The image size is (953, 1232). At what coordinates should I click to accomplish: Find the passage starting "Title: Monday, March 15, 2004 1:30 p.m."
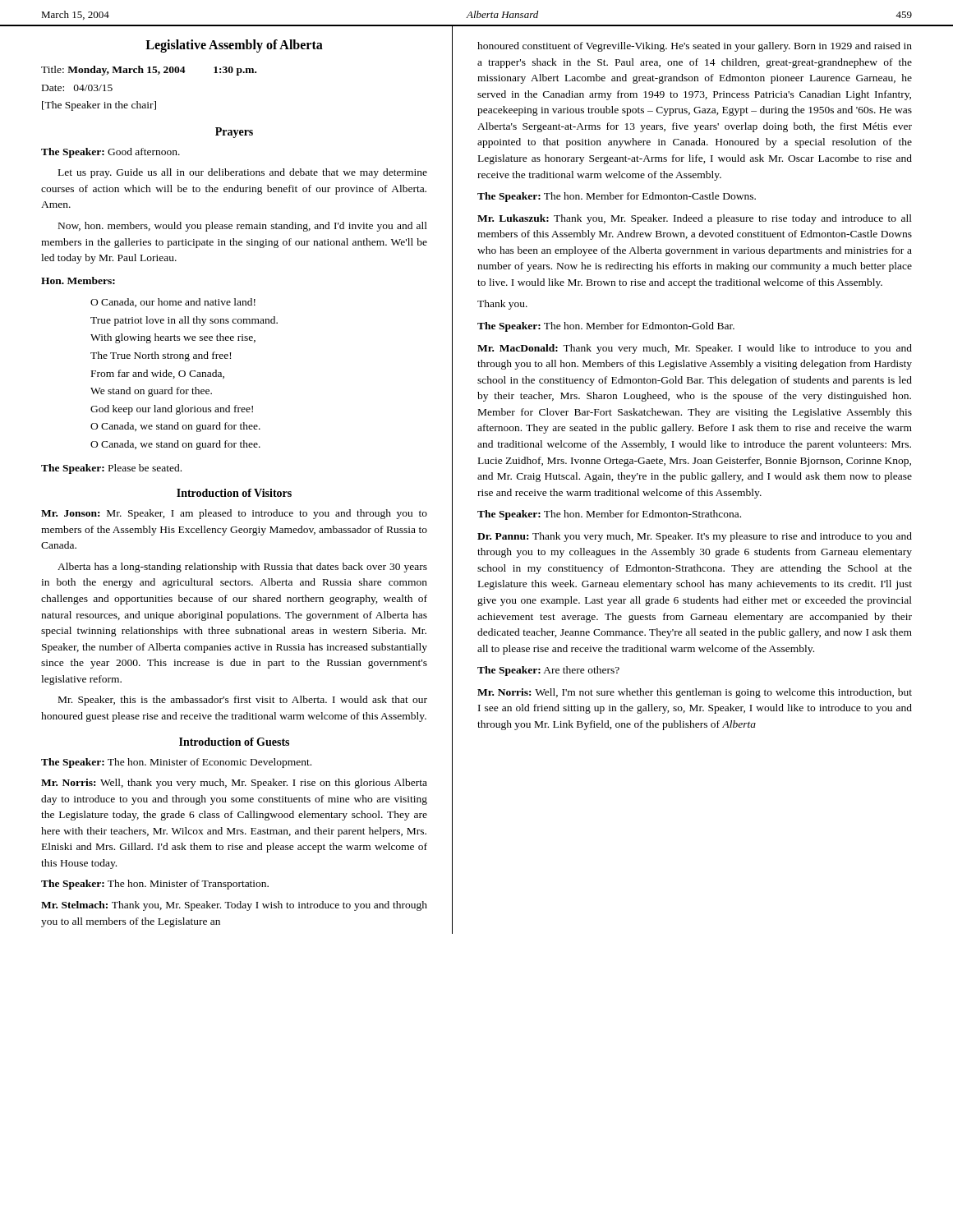(x=149, y=71)
